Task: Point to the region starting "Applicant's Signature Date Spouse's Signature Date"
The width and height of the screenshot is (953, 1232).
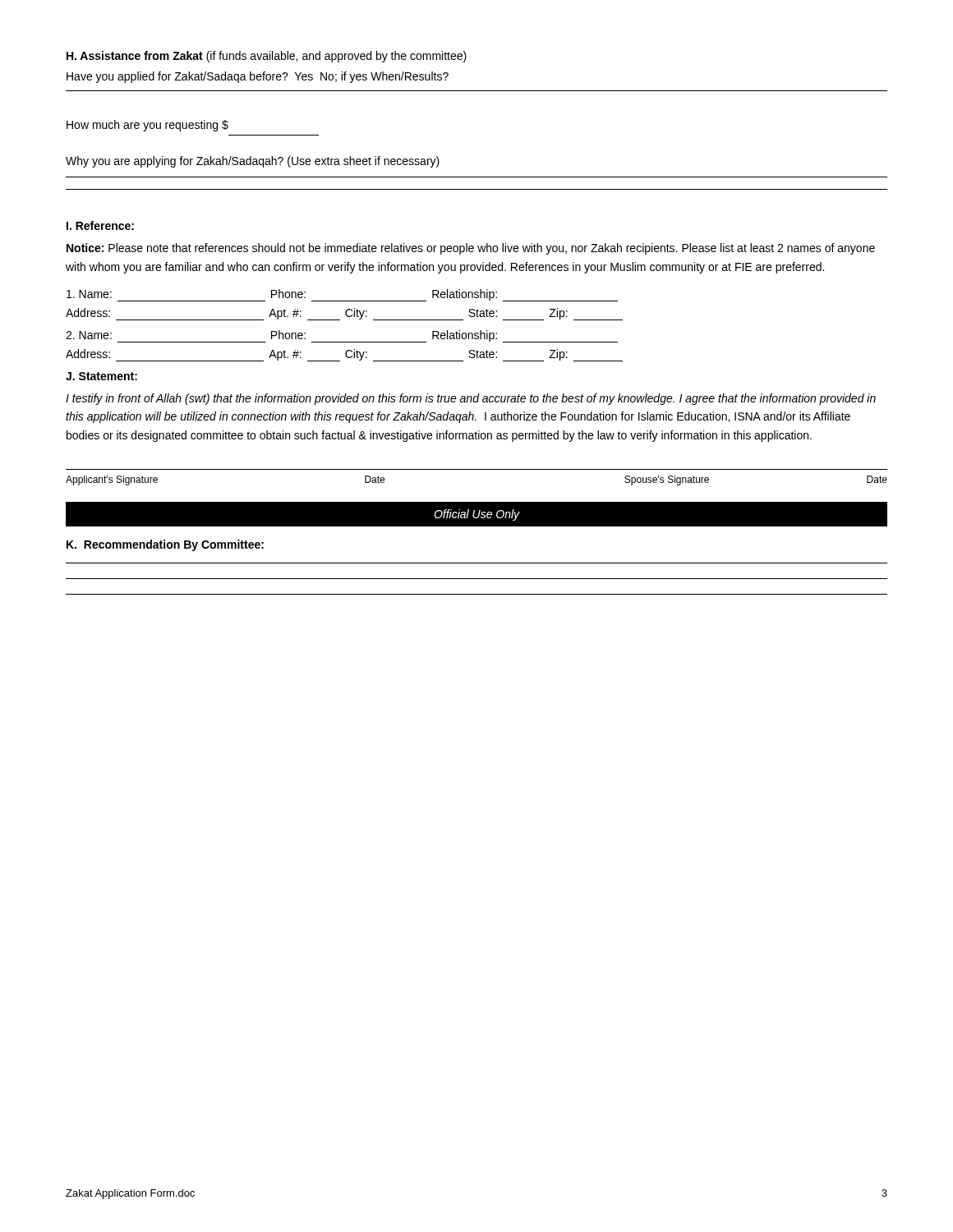Action: [476, 477]
